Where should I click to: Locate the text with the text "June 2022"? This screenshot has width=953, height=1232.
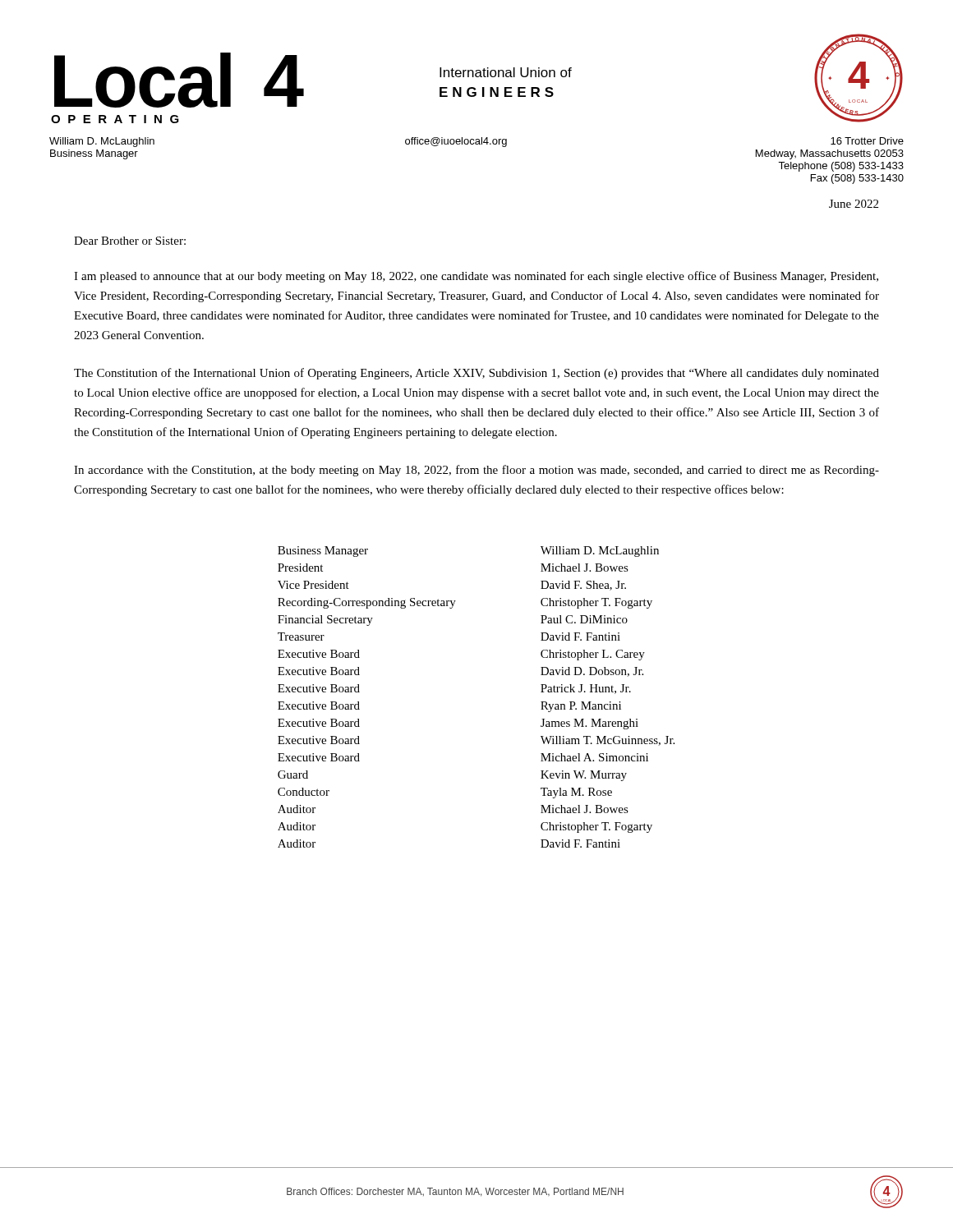854,204
